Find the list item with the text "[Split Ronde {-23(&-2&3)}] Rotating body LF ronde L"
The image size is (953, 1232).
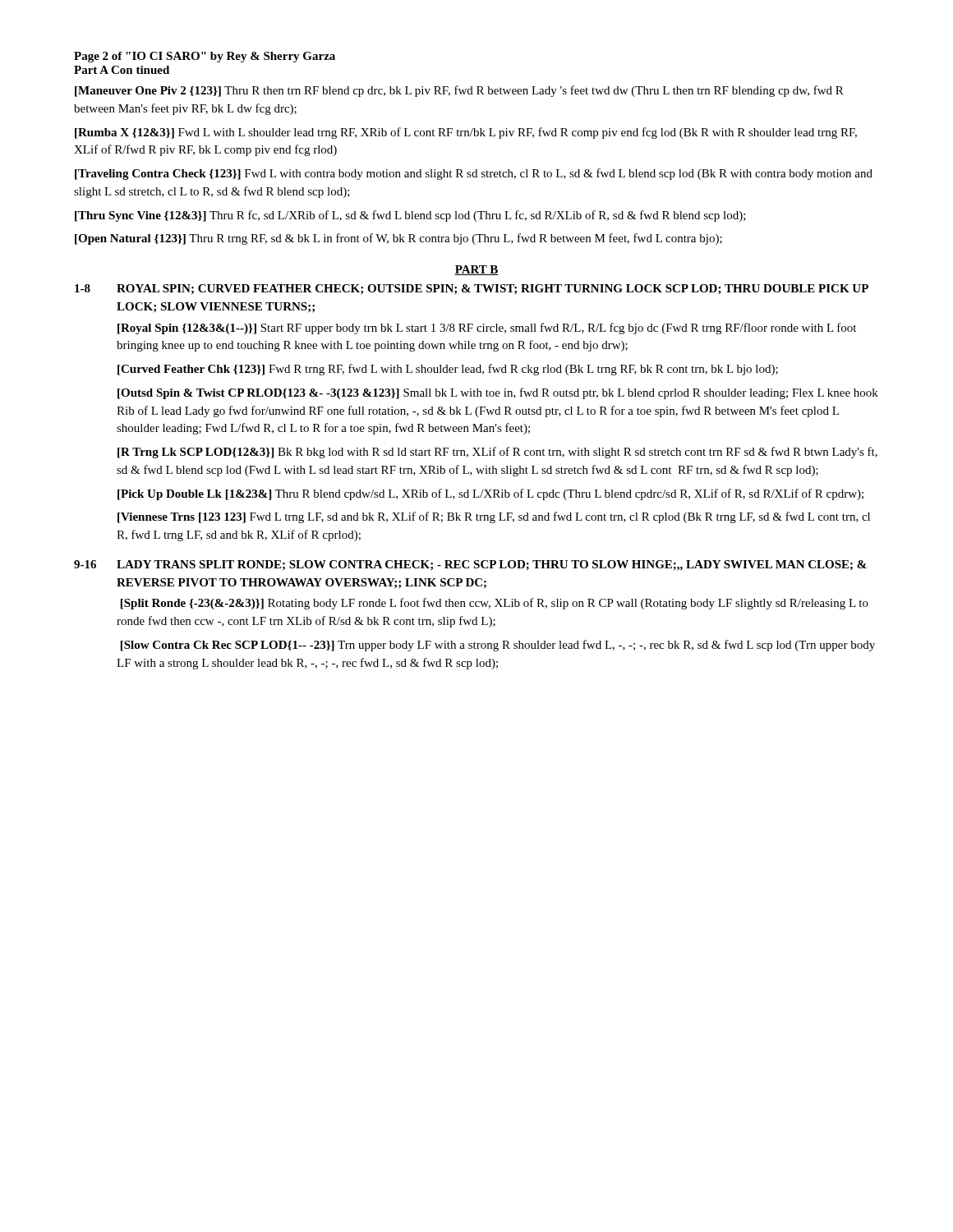click(493, 612)
